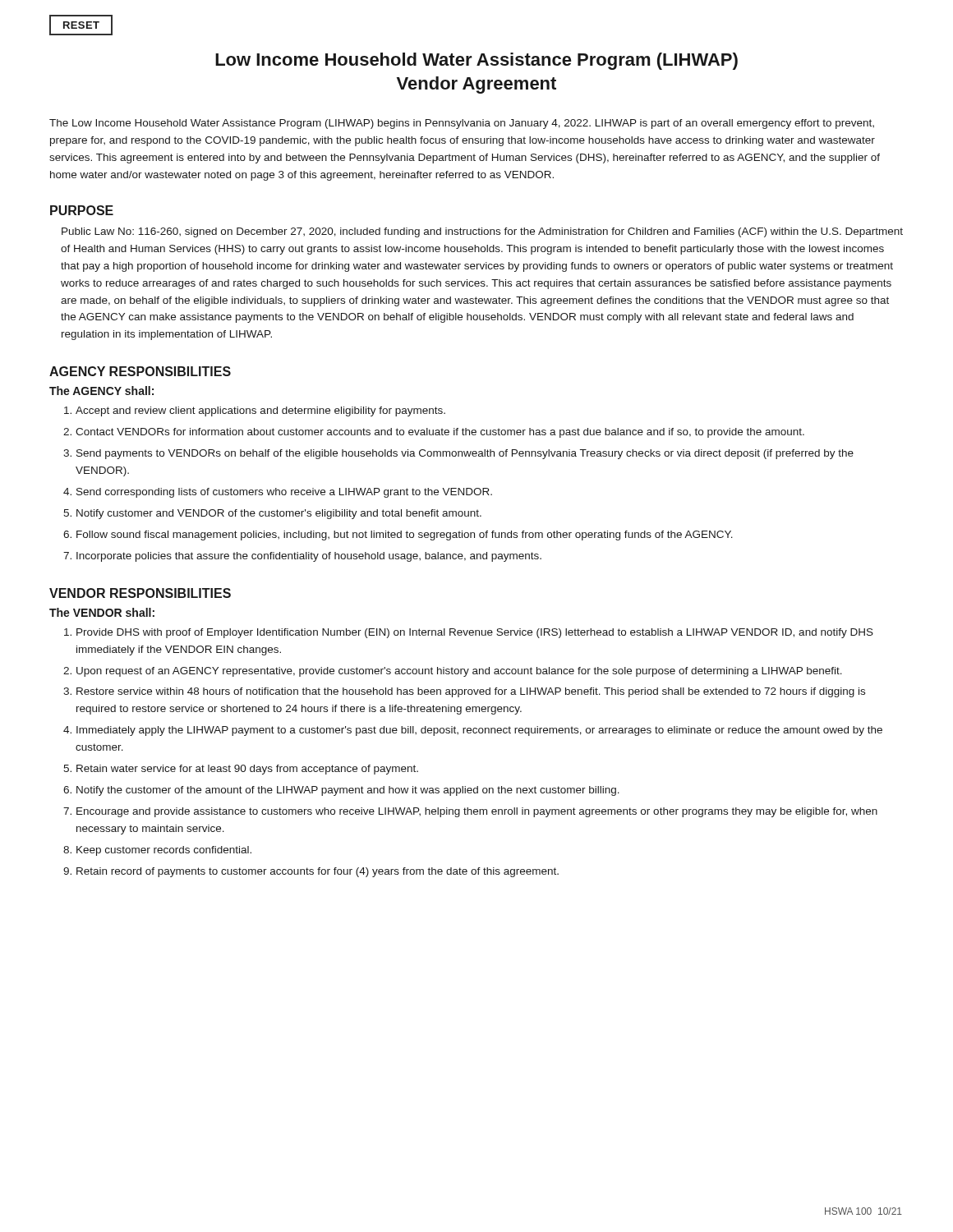Click on the passage starting "Send corresponding lists of customers"

click(x=284, y=492)
